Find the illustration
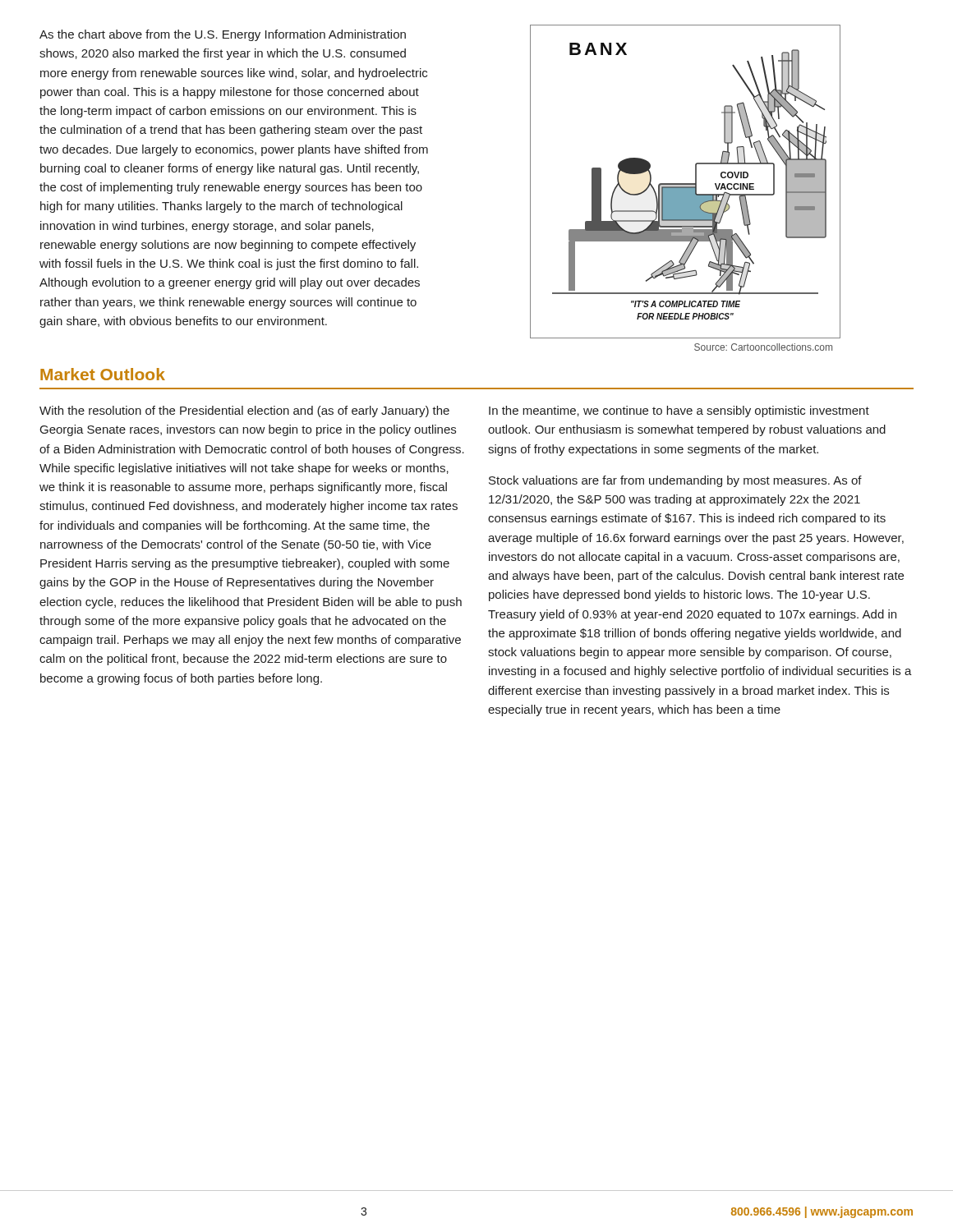953x1232 pixels. 685,182
